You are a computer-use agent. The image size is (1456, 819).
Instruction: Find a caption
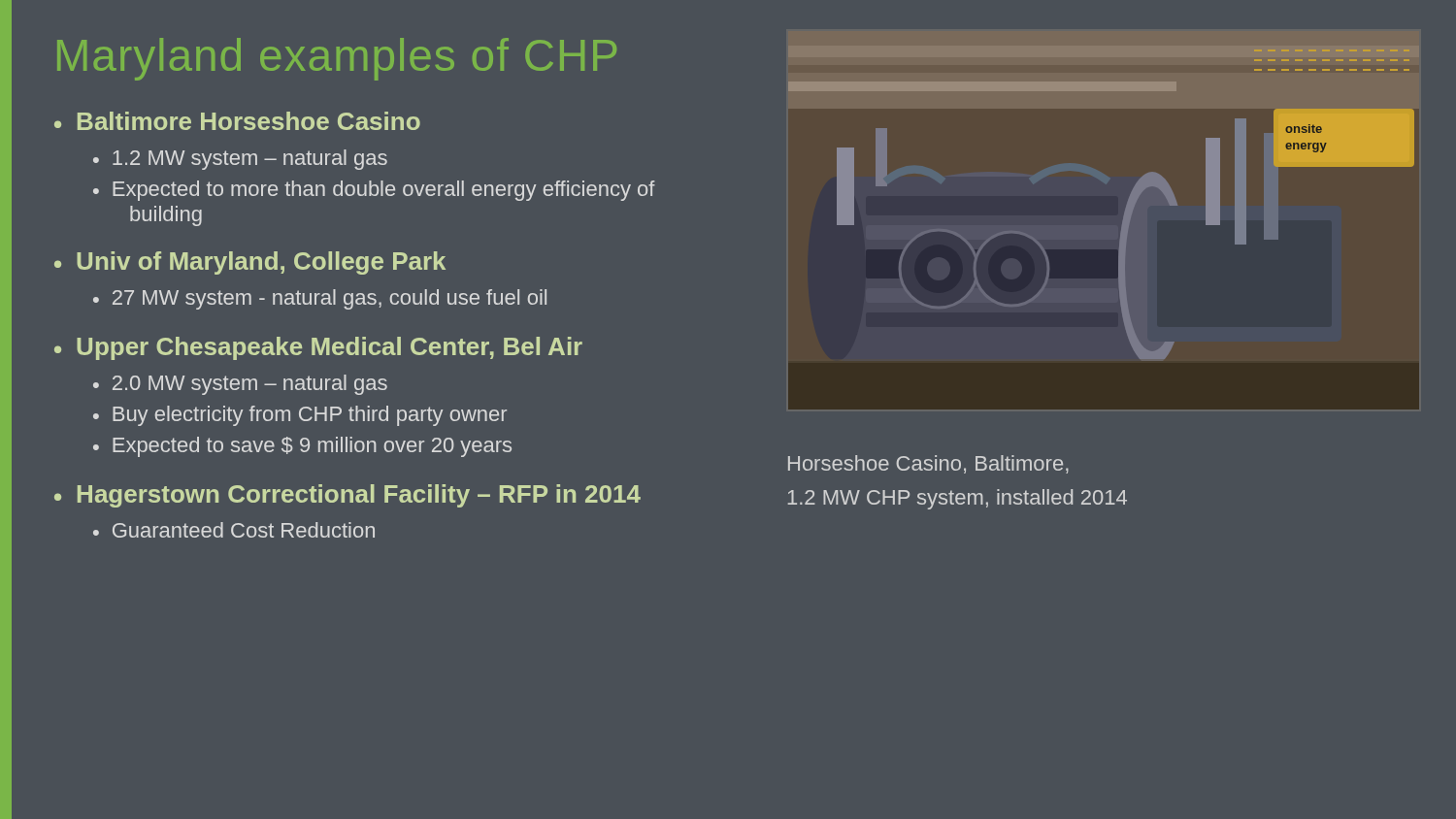[957, 480]
